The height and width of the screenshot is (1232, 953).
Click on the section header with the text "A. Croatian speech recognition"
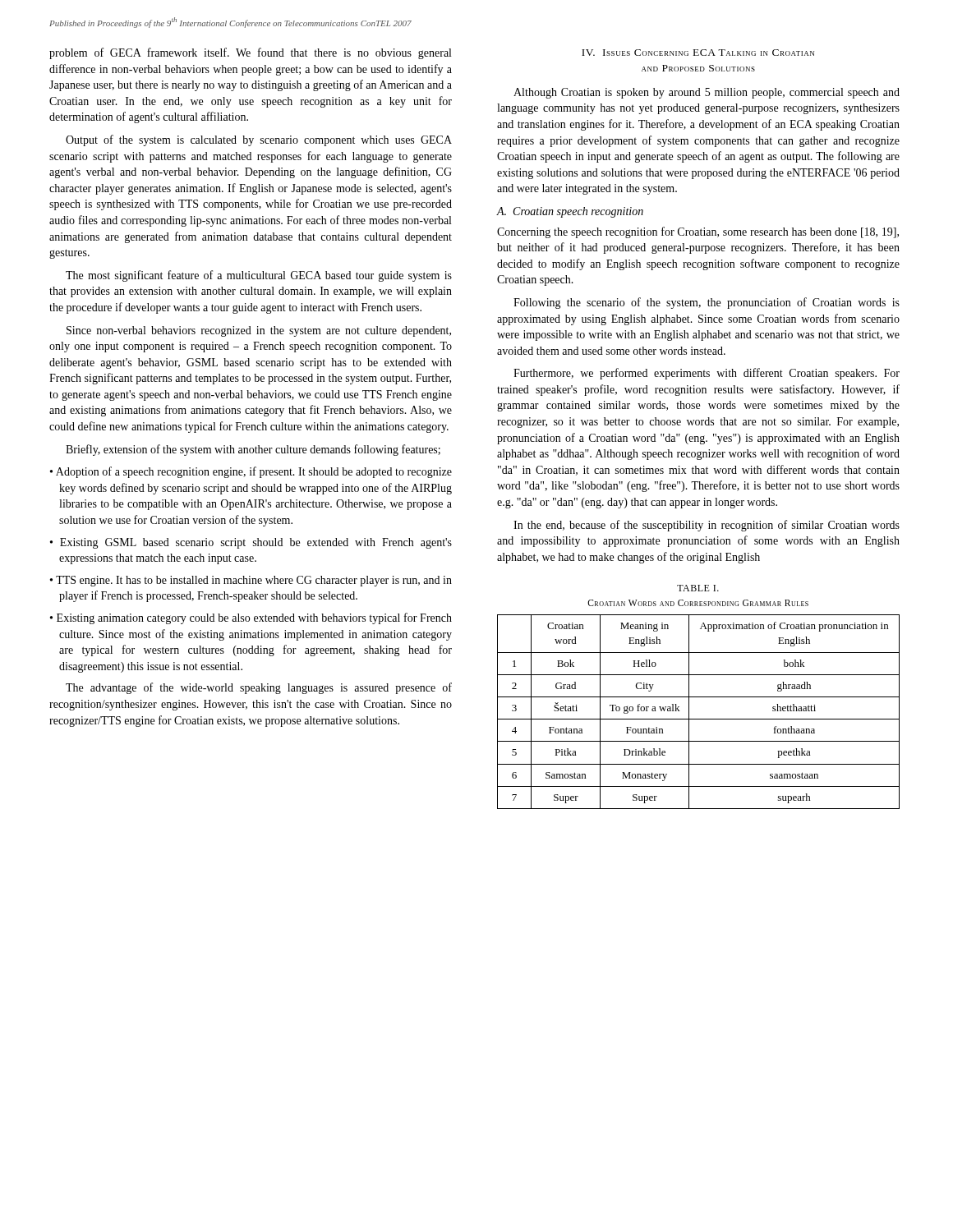click(570, 211)
